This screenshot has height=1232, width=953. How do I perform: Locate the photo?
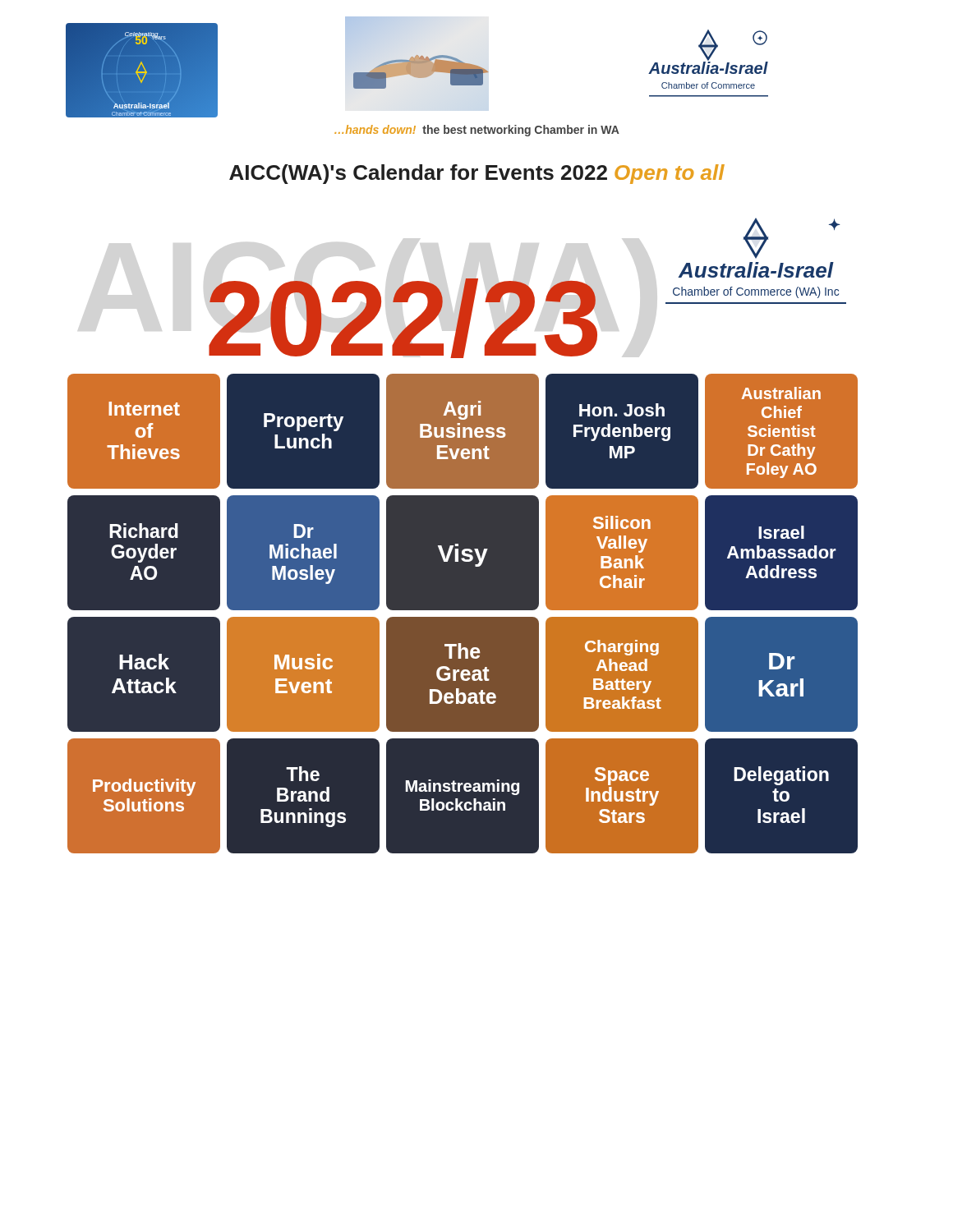pos(417,64)
